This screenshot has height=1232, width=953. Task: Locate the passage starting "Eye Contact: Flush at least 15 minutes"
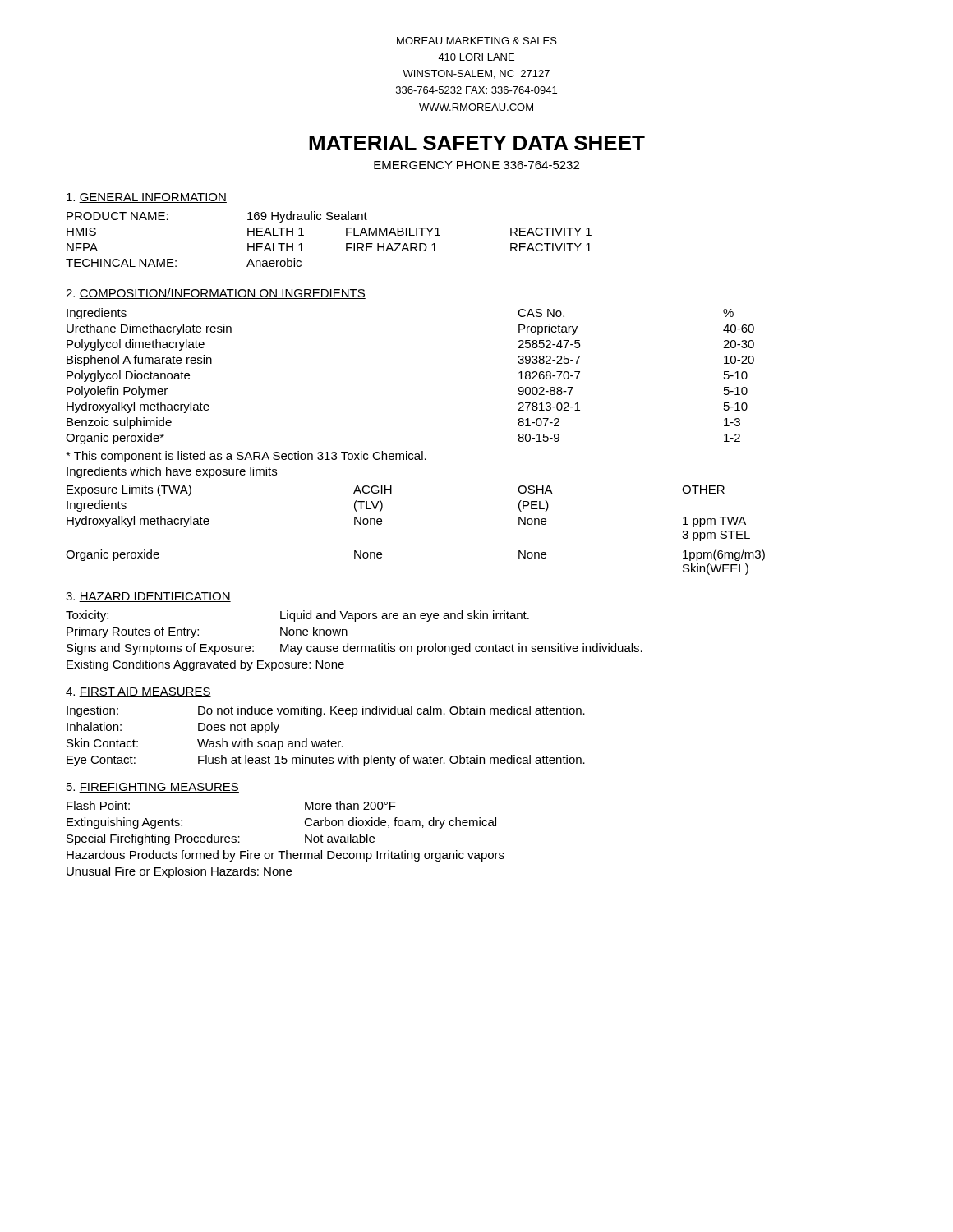click(476, 759)
